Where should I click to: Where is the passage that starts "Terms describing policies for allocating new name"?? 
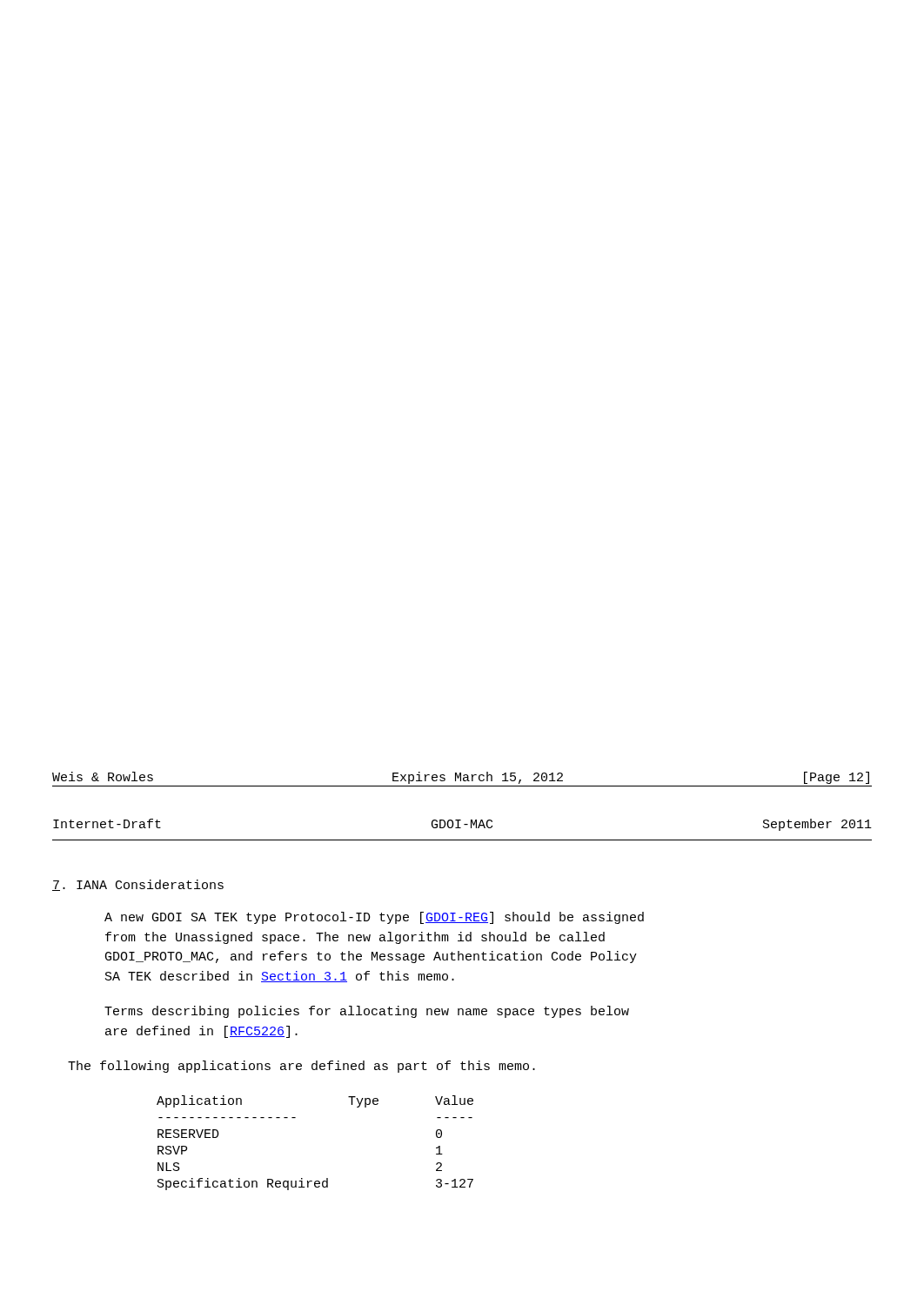pyautogui.click(x=367, y=1022)
